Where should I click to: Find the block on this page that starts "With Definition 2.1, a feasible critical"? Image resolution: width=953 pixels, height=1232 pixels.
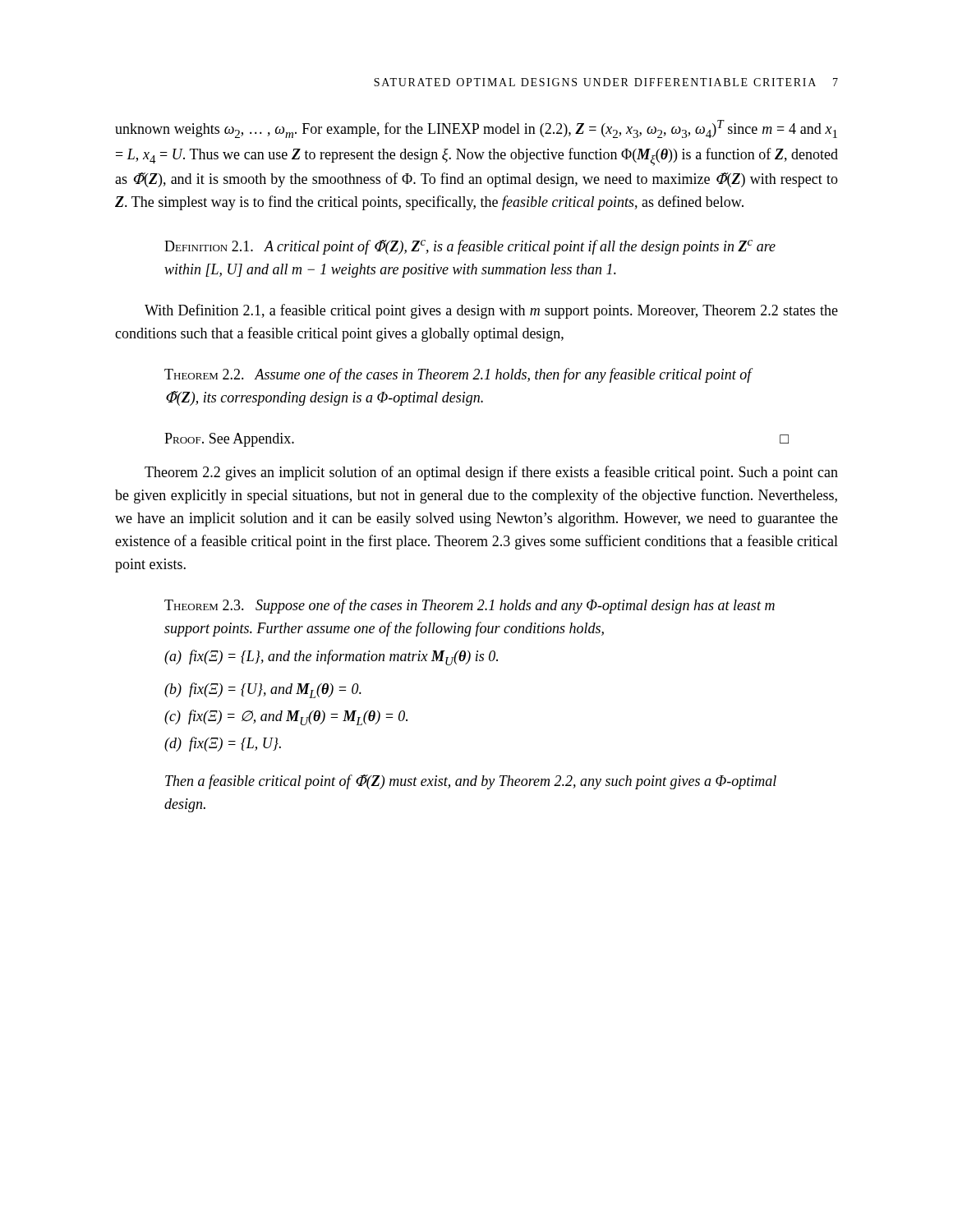pyautogui.click(x=476, y=323)
